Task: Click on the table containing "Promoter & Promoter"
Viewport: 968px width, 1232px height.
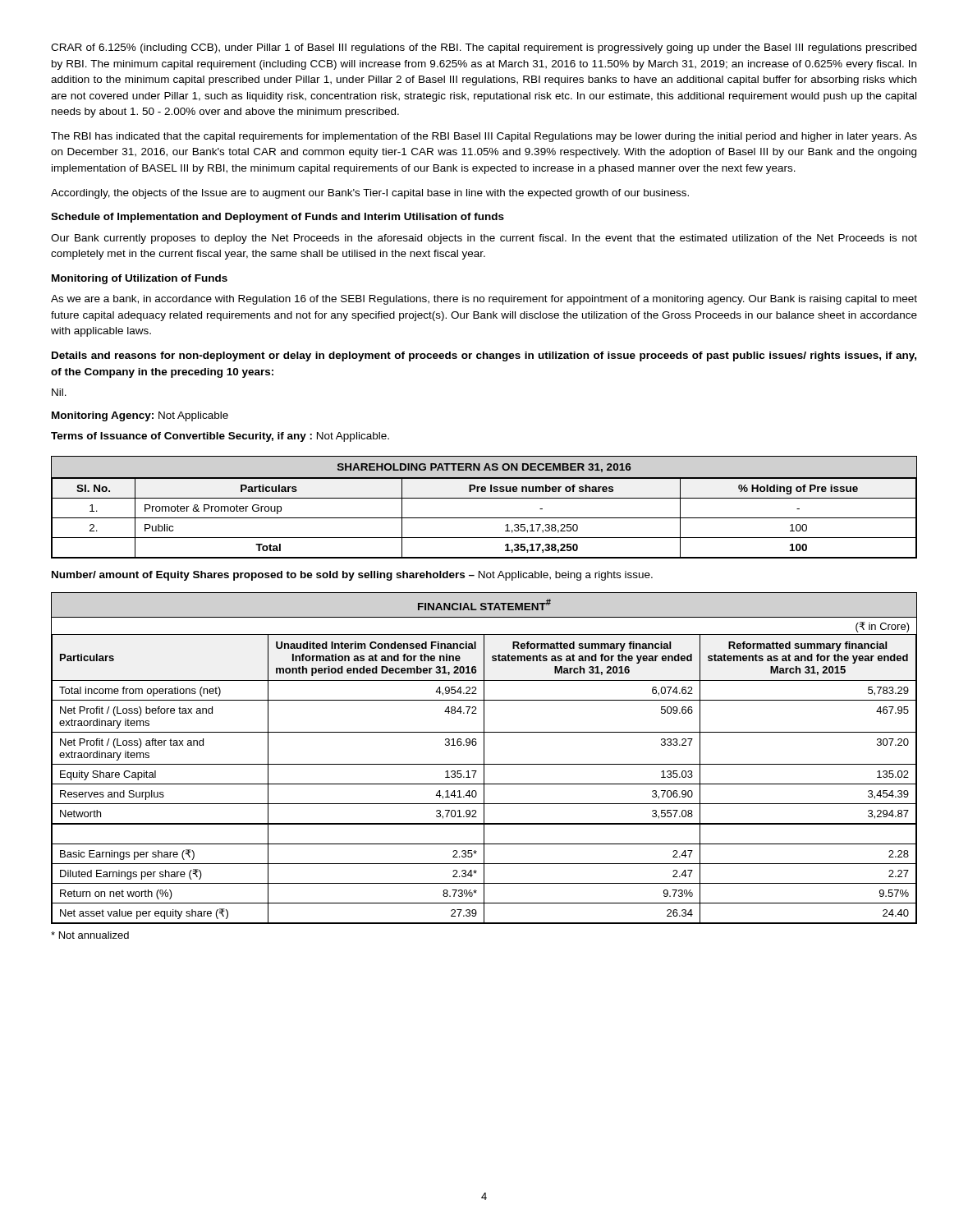Action: coord(484,507)
